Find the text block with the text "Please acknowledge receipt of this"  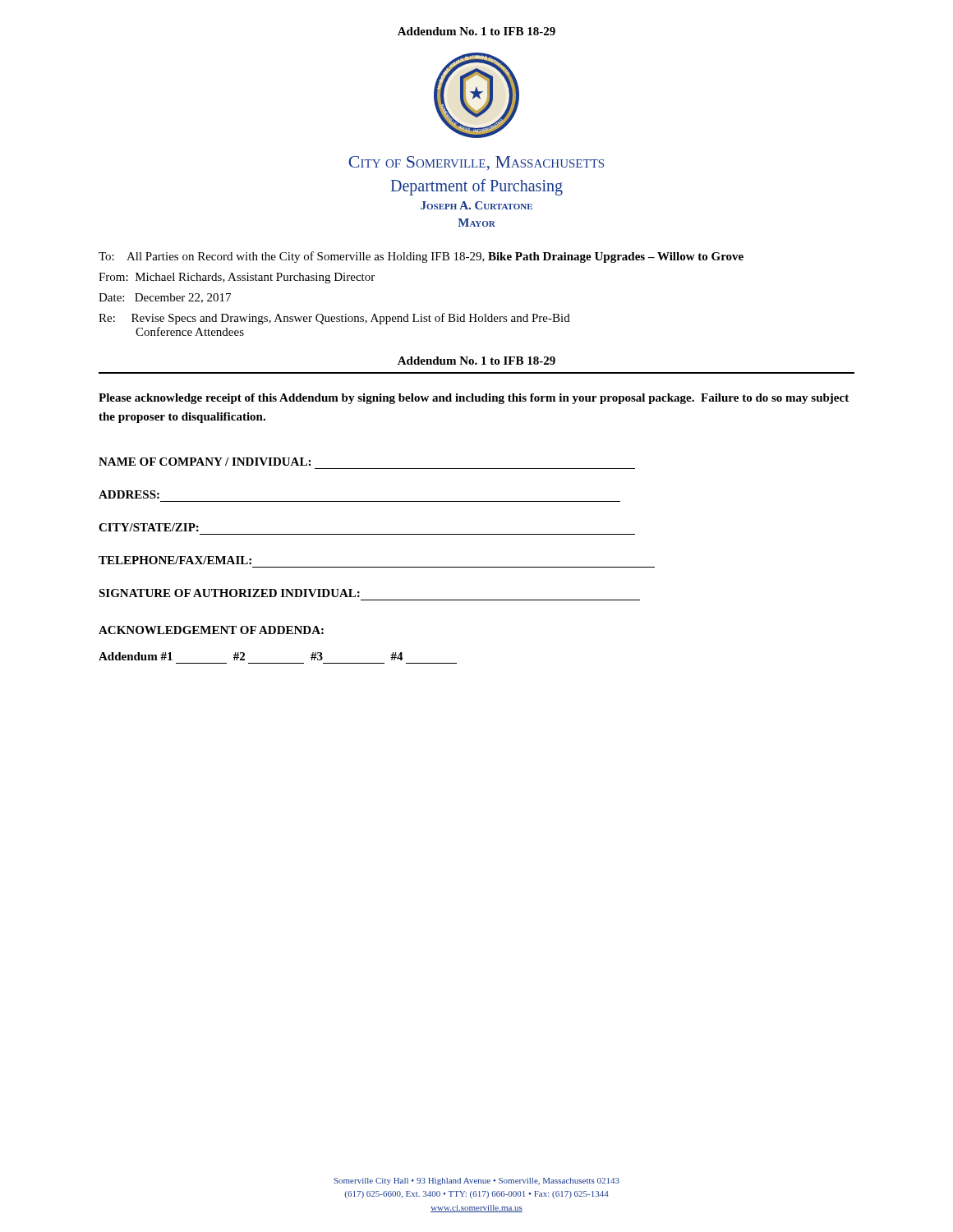[x=474, y=407]
